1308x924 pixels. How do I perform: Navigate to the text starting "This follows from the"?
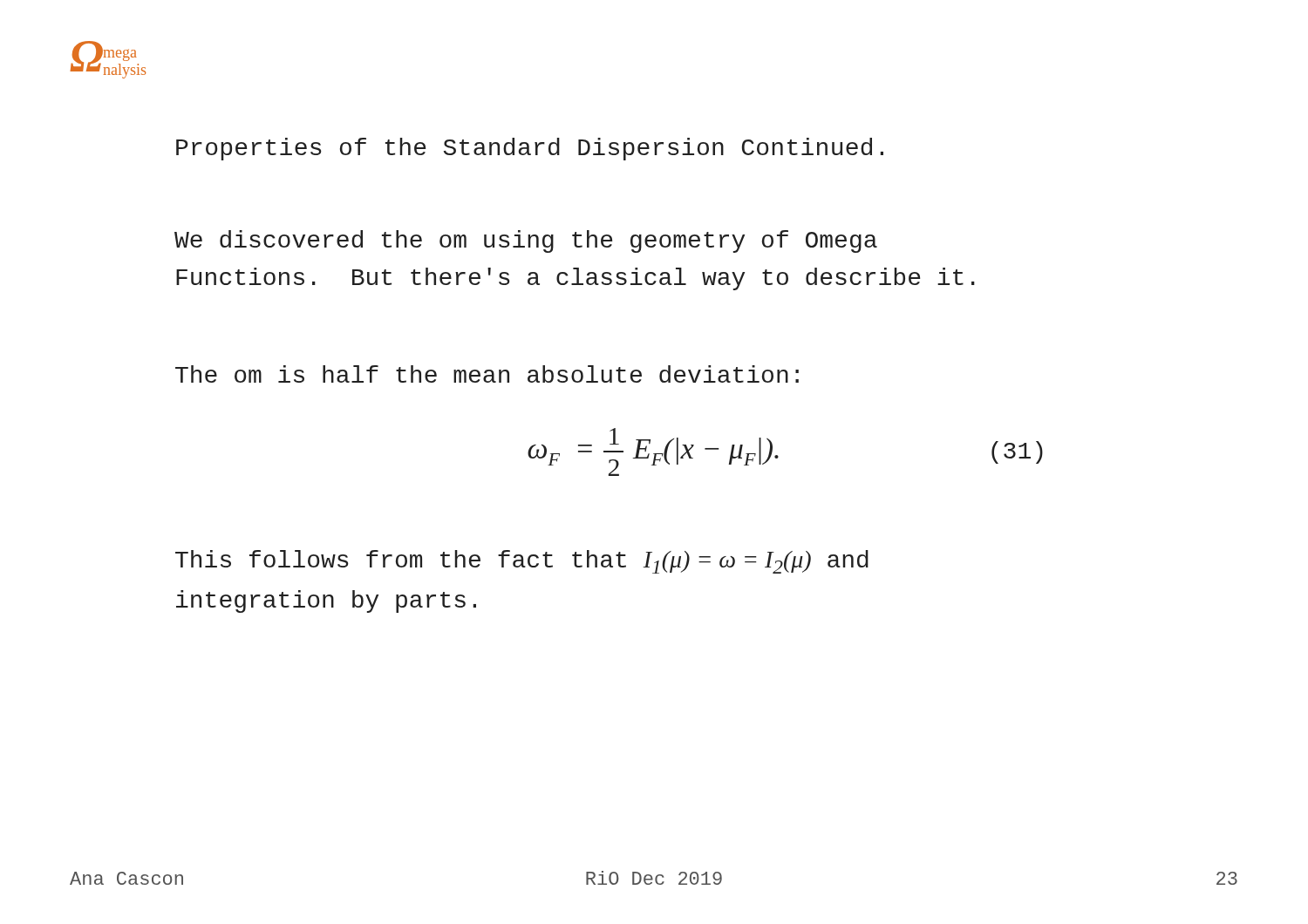click(x=522, y=580)
